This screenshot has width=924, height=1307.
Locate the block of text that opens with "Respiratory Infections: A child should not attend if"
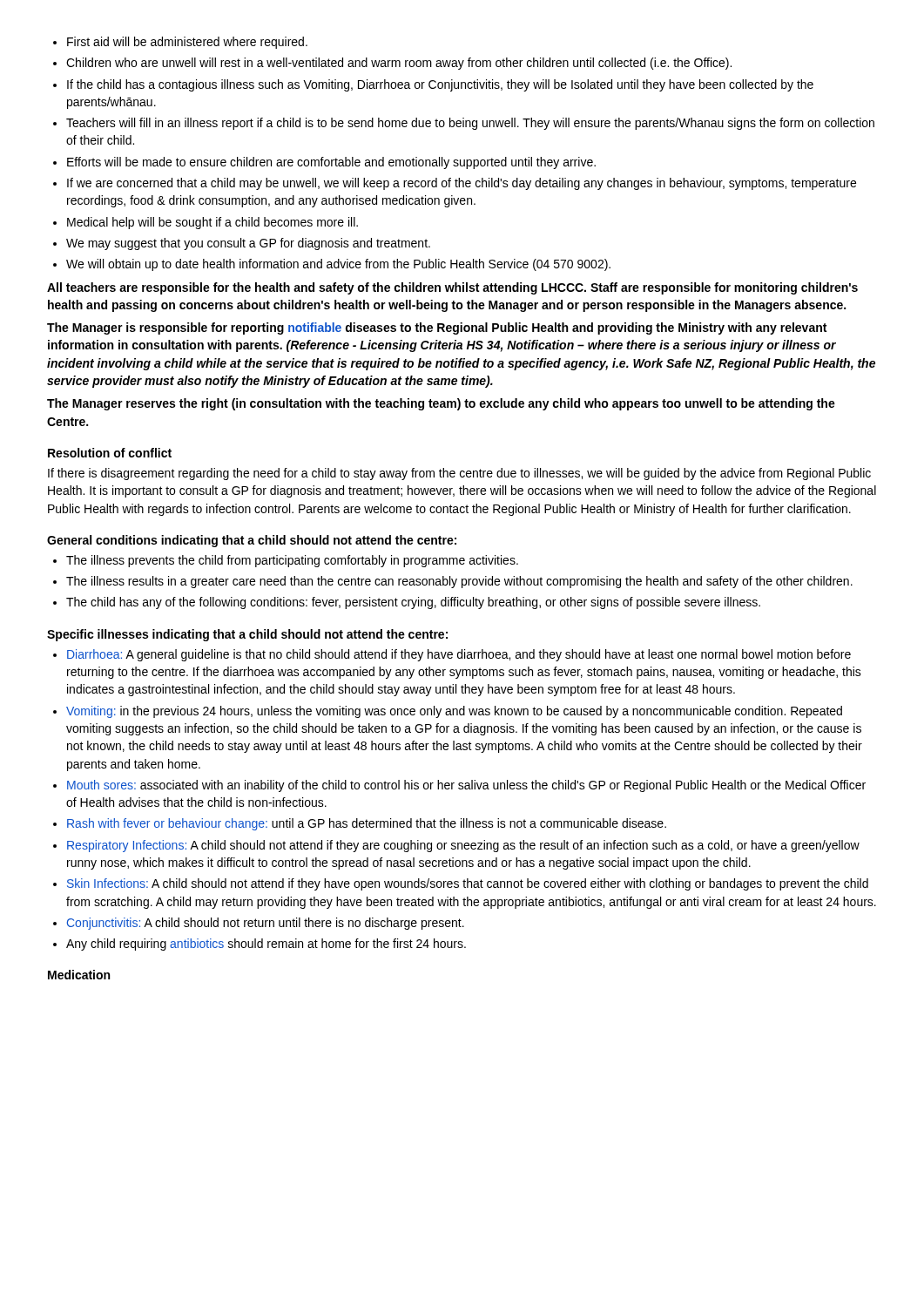pyautogui.click(x=472, y=854)
